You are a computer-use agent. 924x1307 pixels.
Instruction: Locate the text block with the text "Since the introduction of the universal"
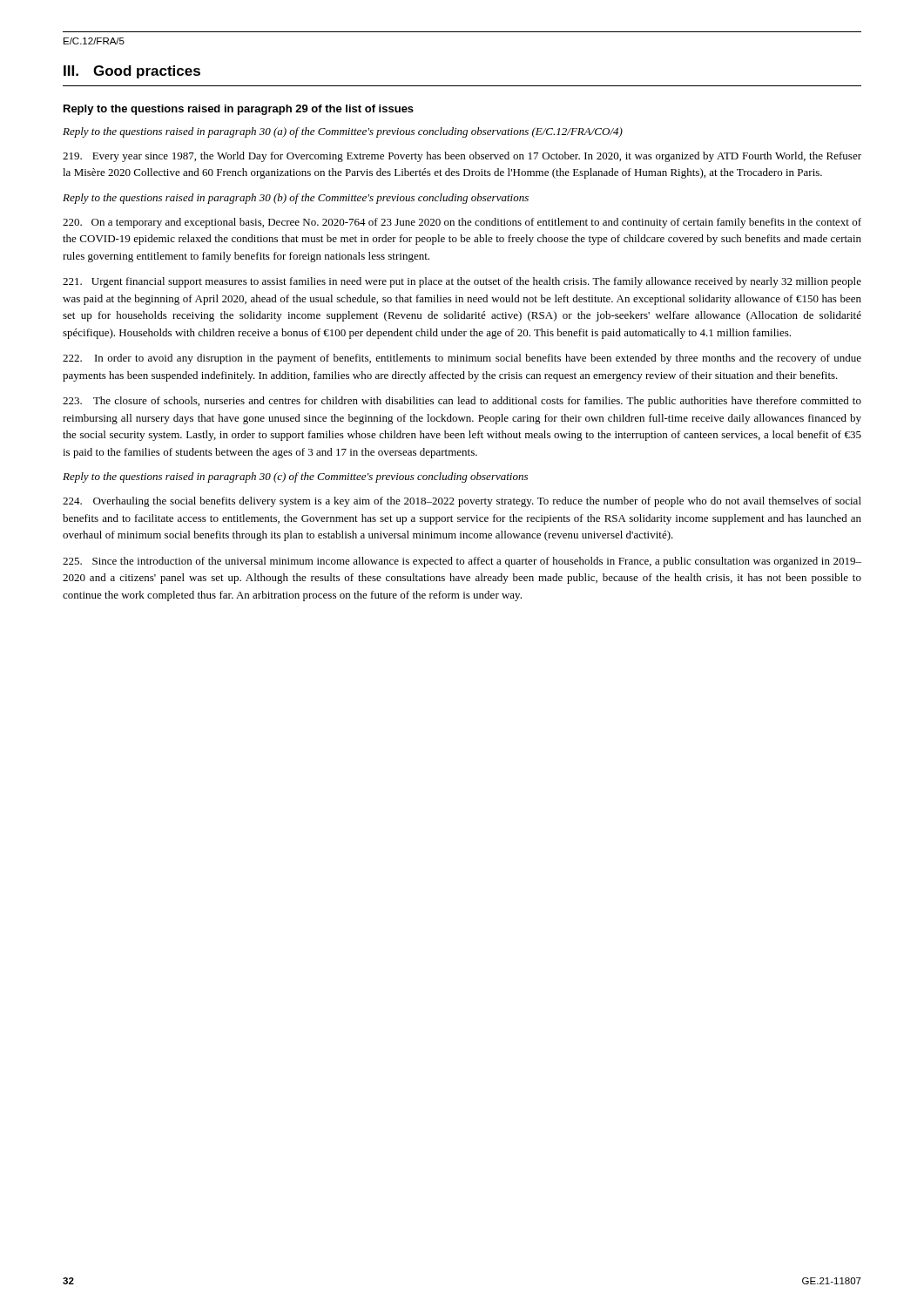pos(462,577)
